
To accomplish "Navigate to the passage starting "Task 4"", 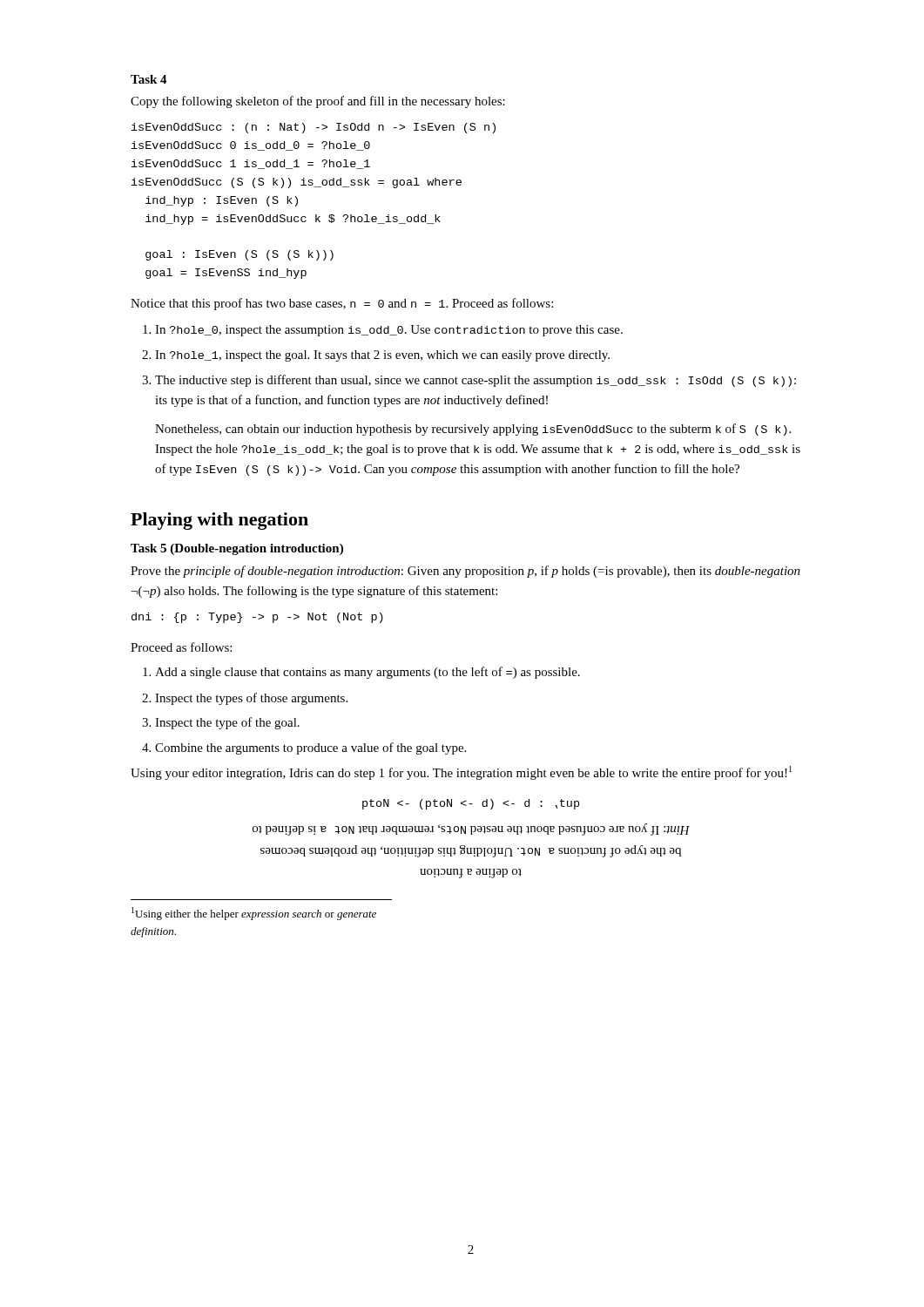I will click(x=149, y=79).
